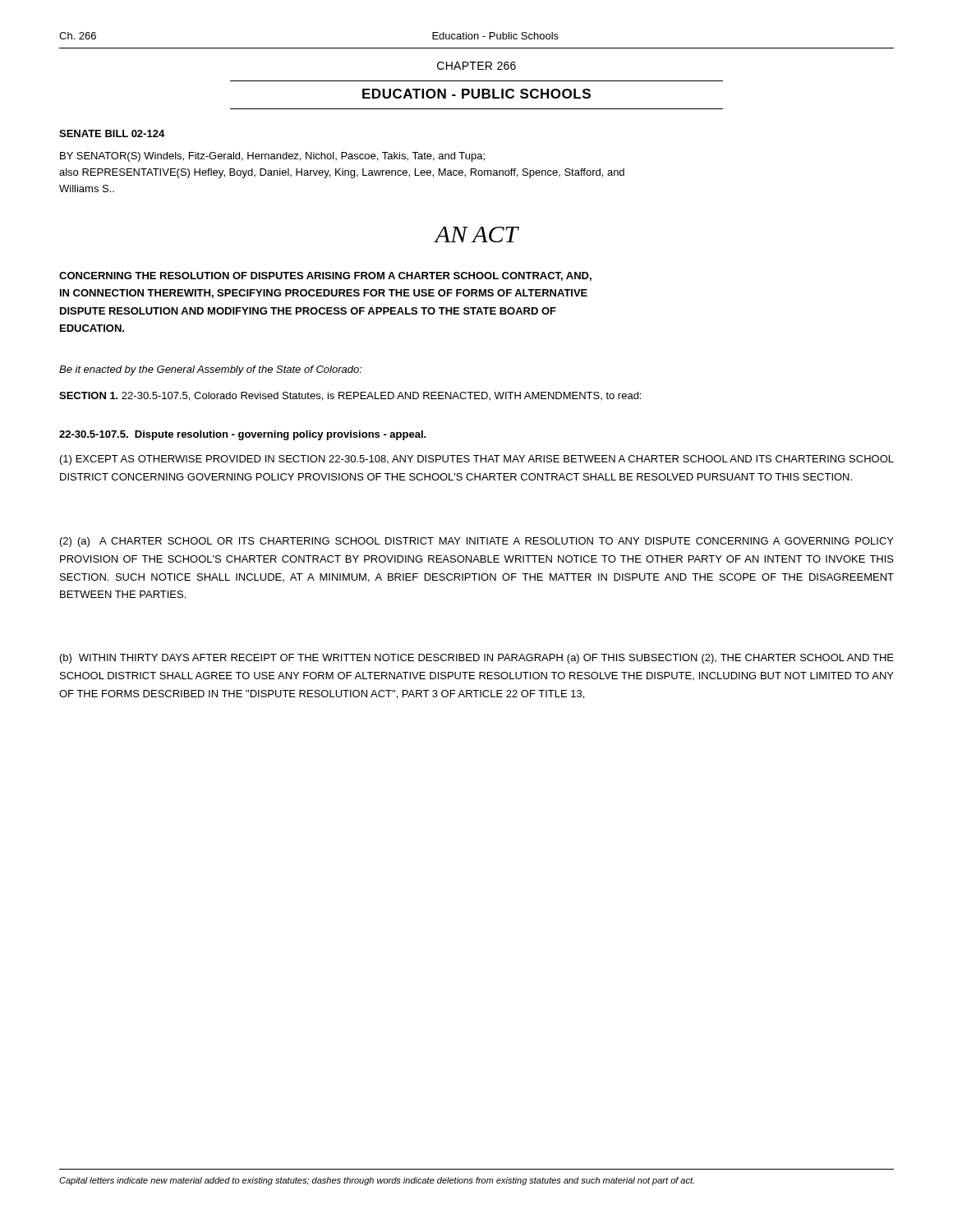Locate the block starting "(2) (a) A CHARTER SCHOOL OR"
Screen dimensions: 1232x953
tap(476, 568)
